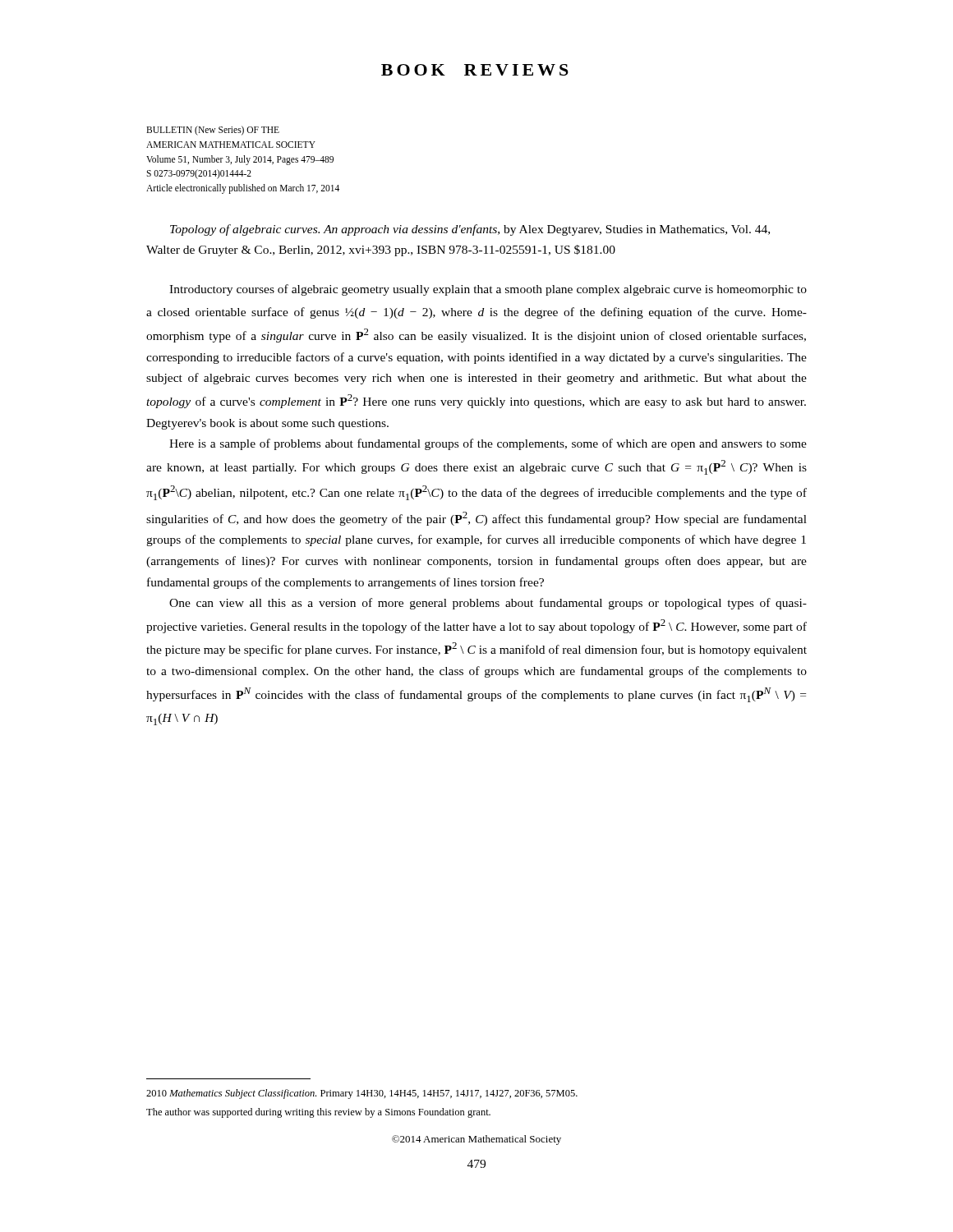Point to the passage starting "Introductory courses of algebraic geometry usually explain that"
This screenshot has width=953, height=1232.
(476, 504)
